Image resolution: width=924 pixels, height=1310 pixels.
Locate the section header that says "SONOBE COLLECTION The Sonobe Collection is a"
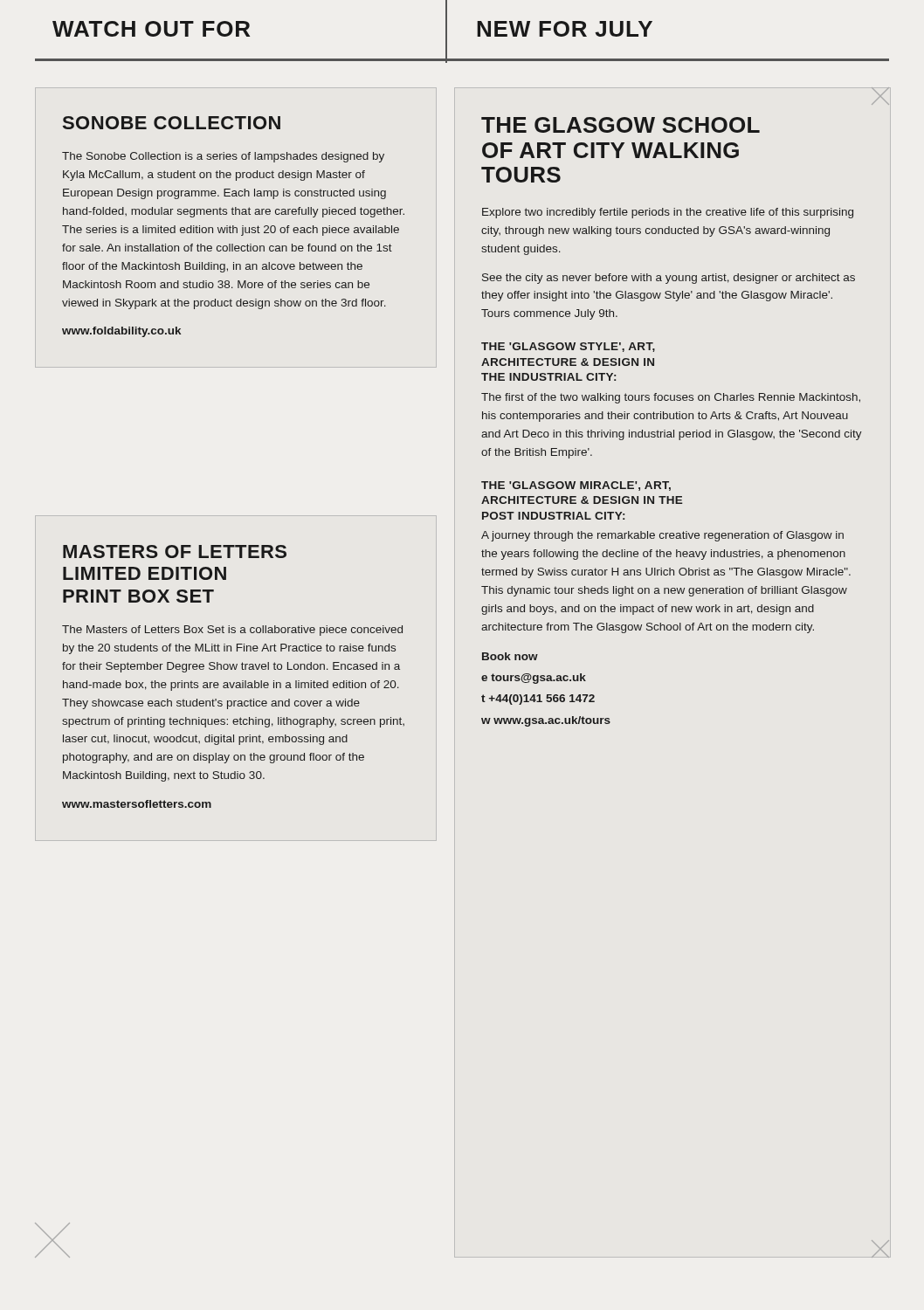(x=236, y=226)
